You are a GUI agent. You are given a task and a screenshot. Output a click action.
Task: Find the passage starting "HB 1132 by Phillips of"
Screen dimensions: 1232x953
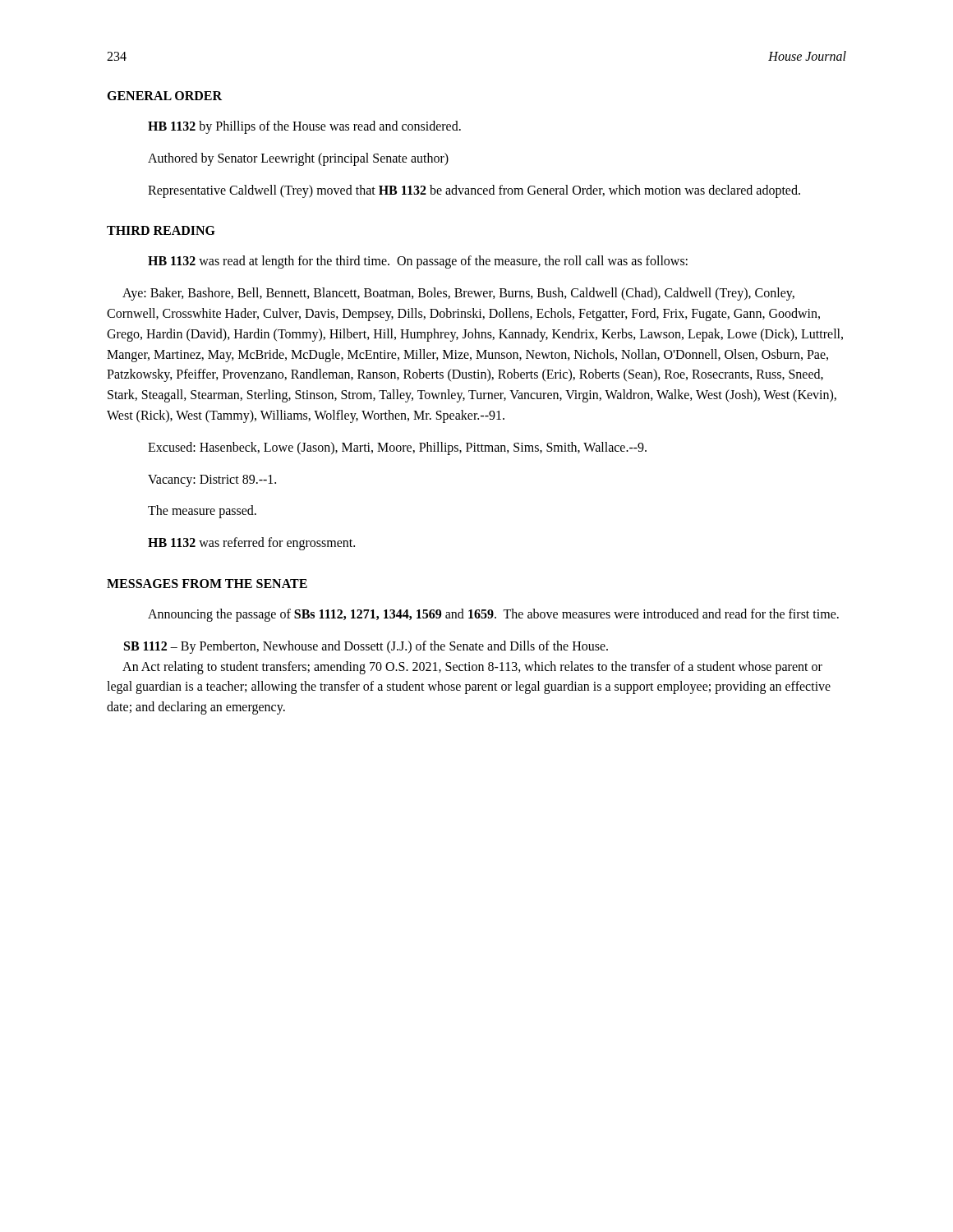coord(305,126)
